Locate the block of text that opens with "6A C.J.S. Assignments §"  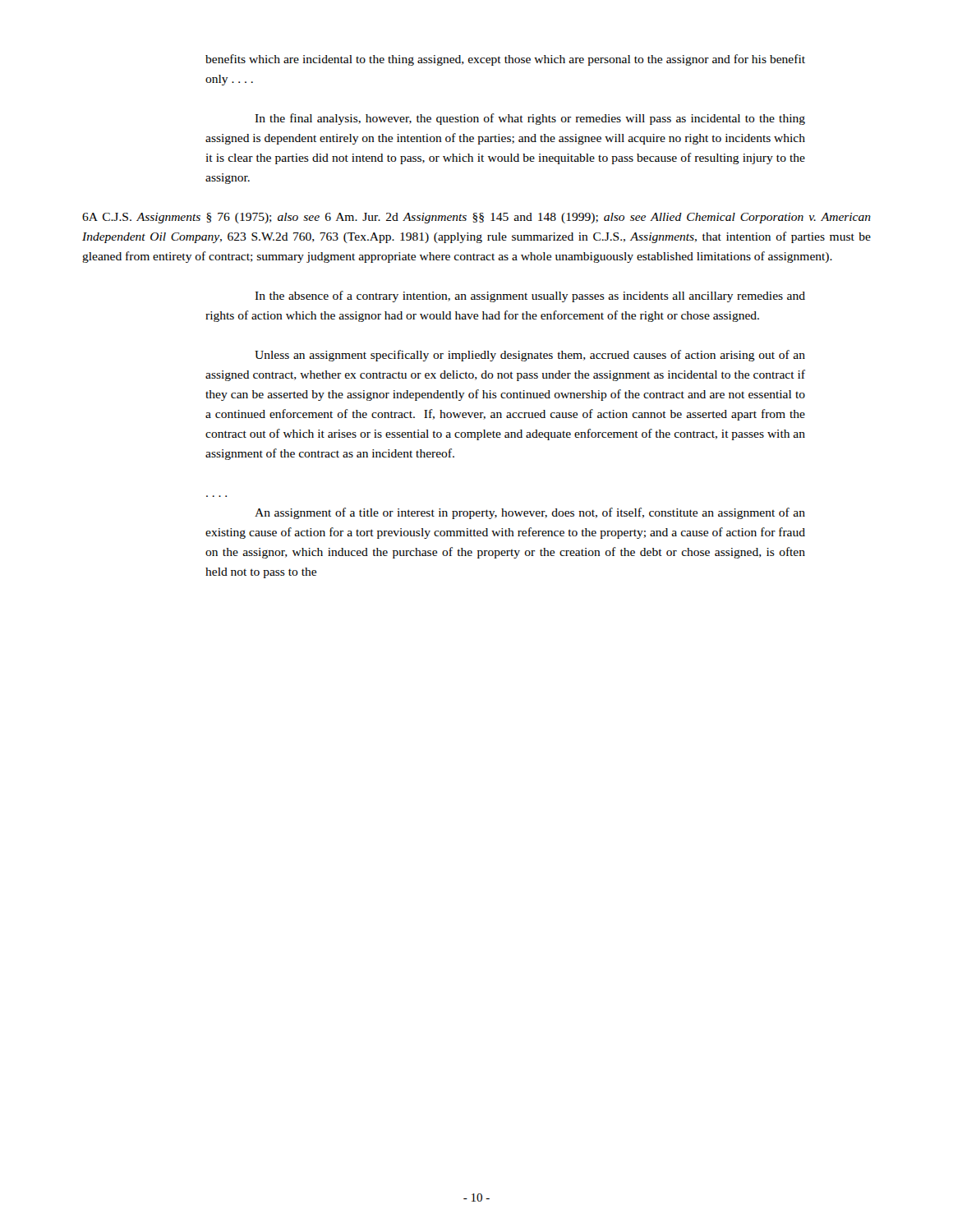tap(476, 237)
